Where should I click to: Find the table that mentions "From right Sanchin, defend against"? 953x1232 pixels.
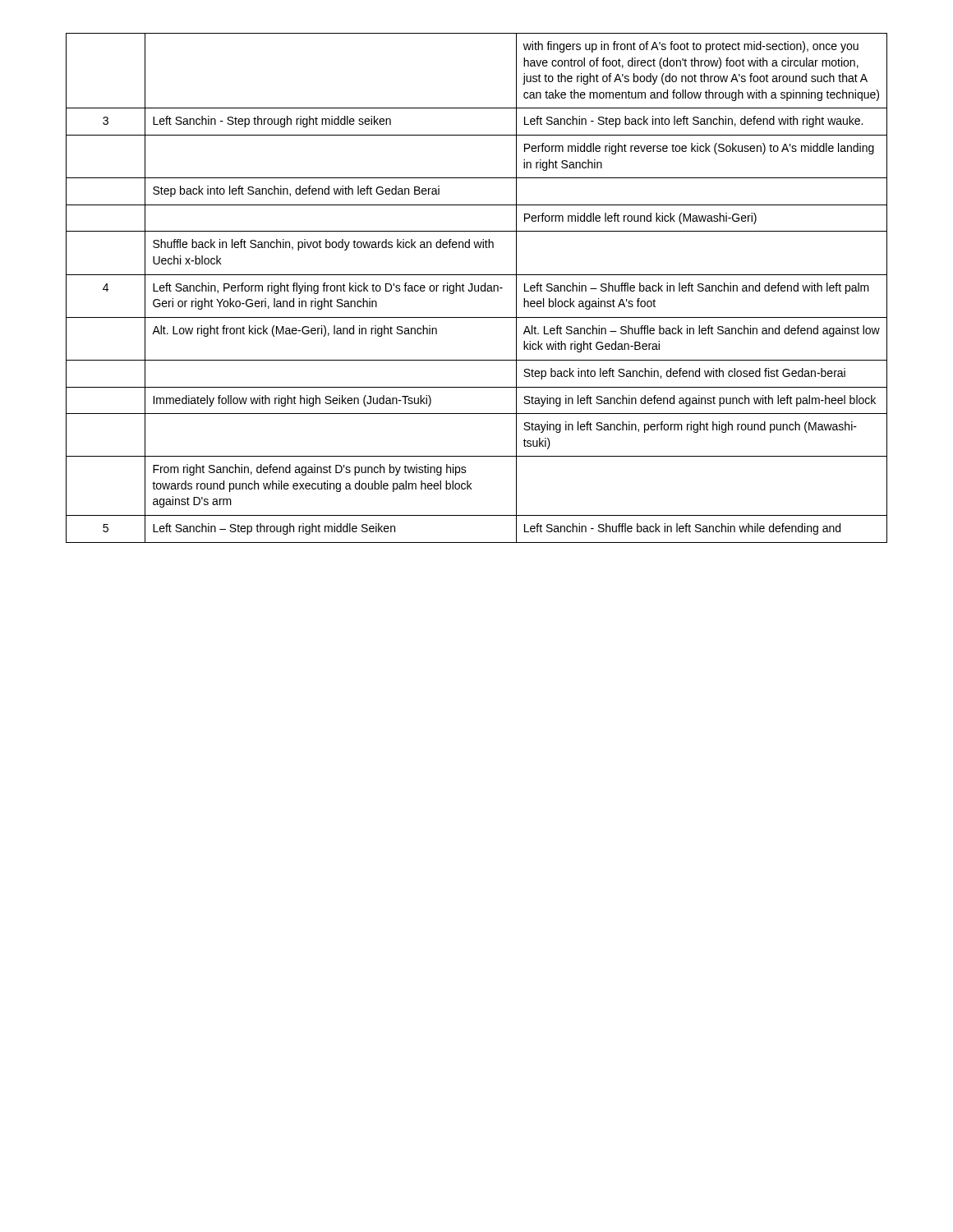[x=476, y=288]
